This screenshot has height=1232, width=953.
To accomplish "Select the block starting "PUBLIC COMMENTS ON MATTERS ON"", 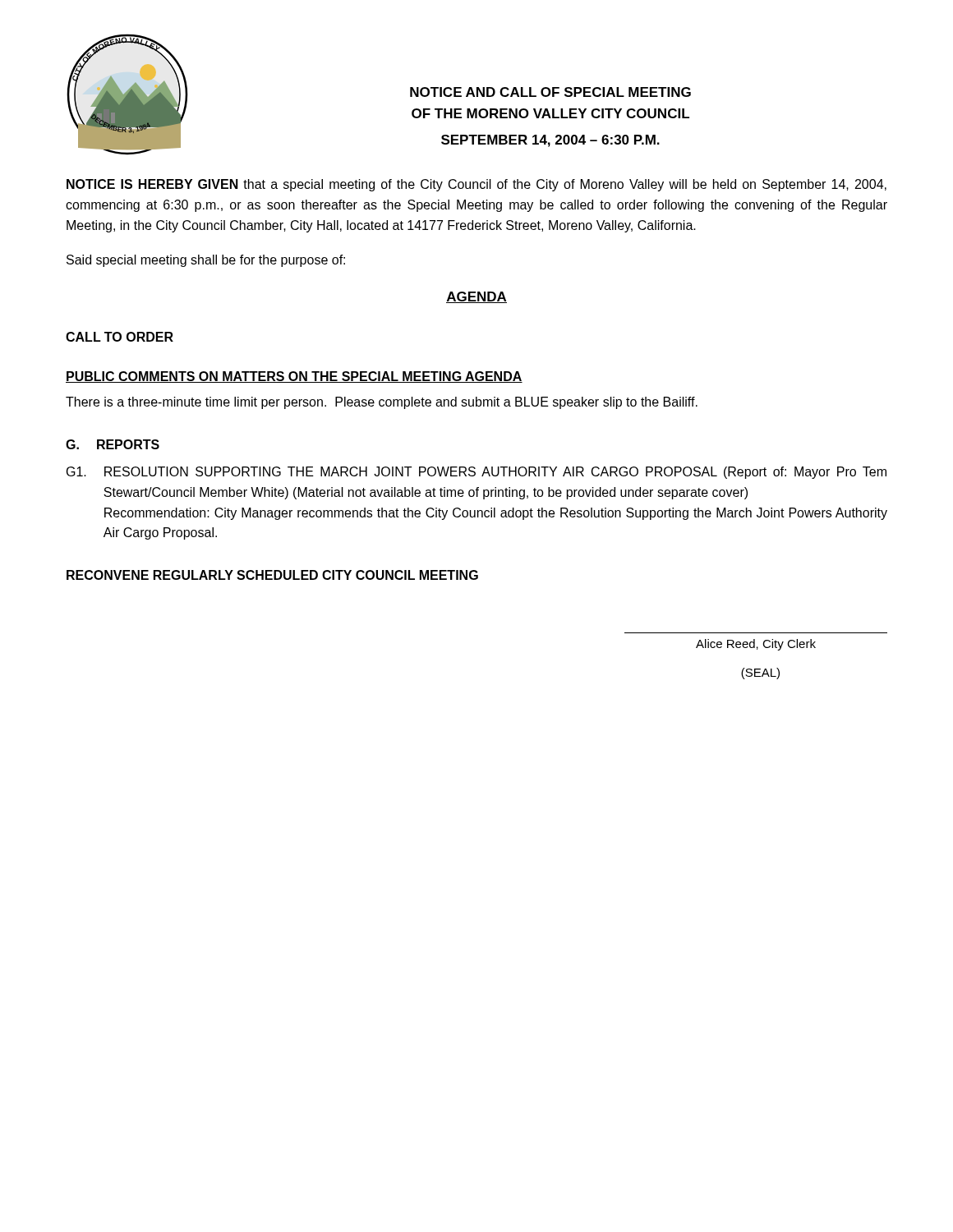I will (x=294, y=377).
